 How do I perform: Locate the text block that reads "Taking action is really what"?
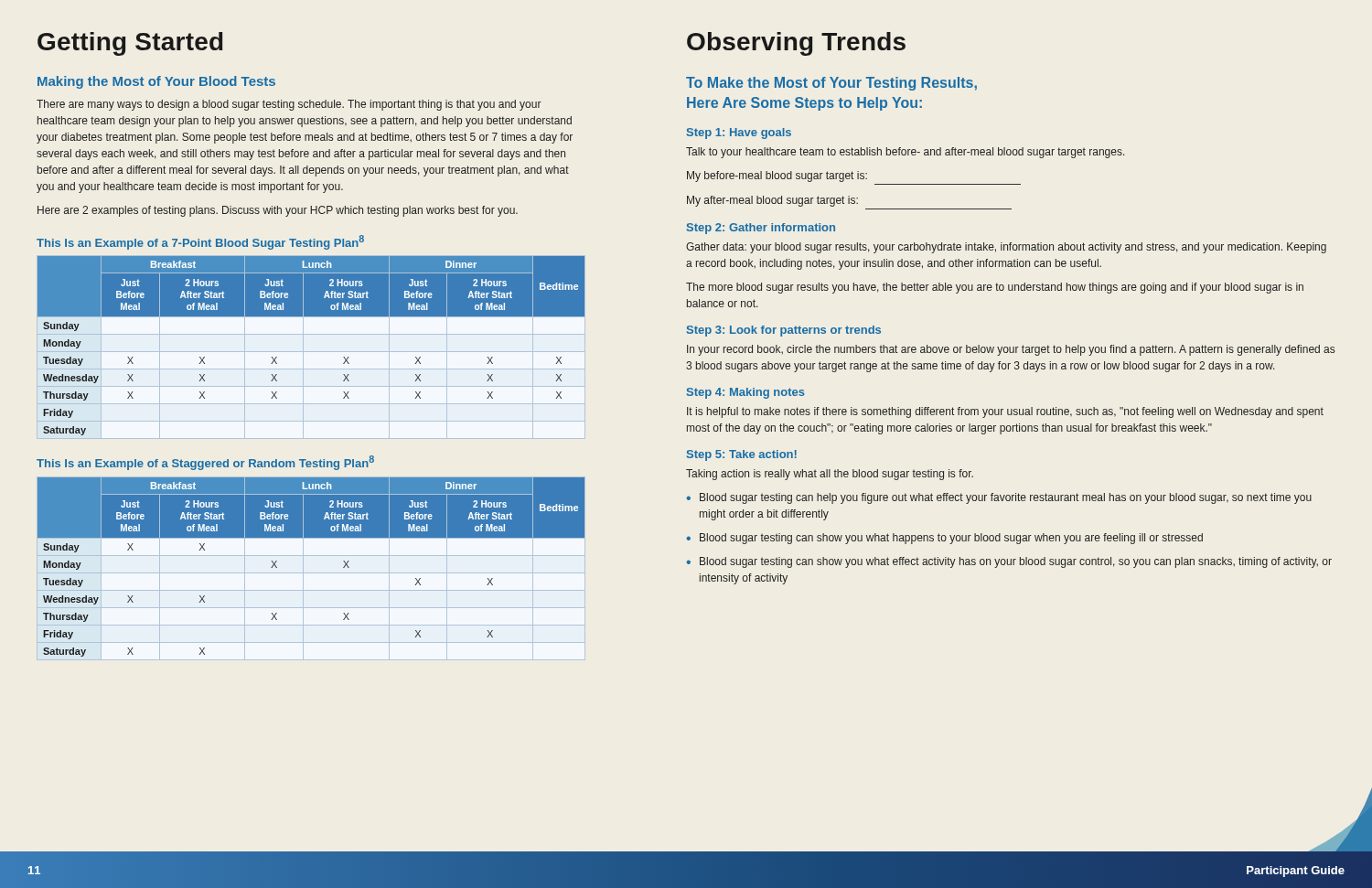tap(830, 475)
